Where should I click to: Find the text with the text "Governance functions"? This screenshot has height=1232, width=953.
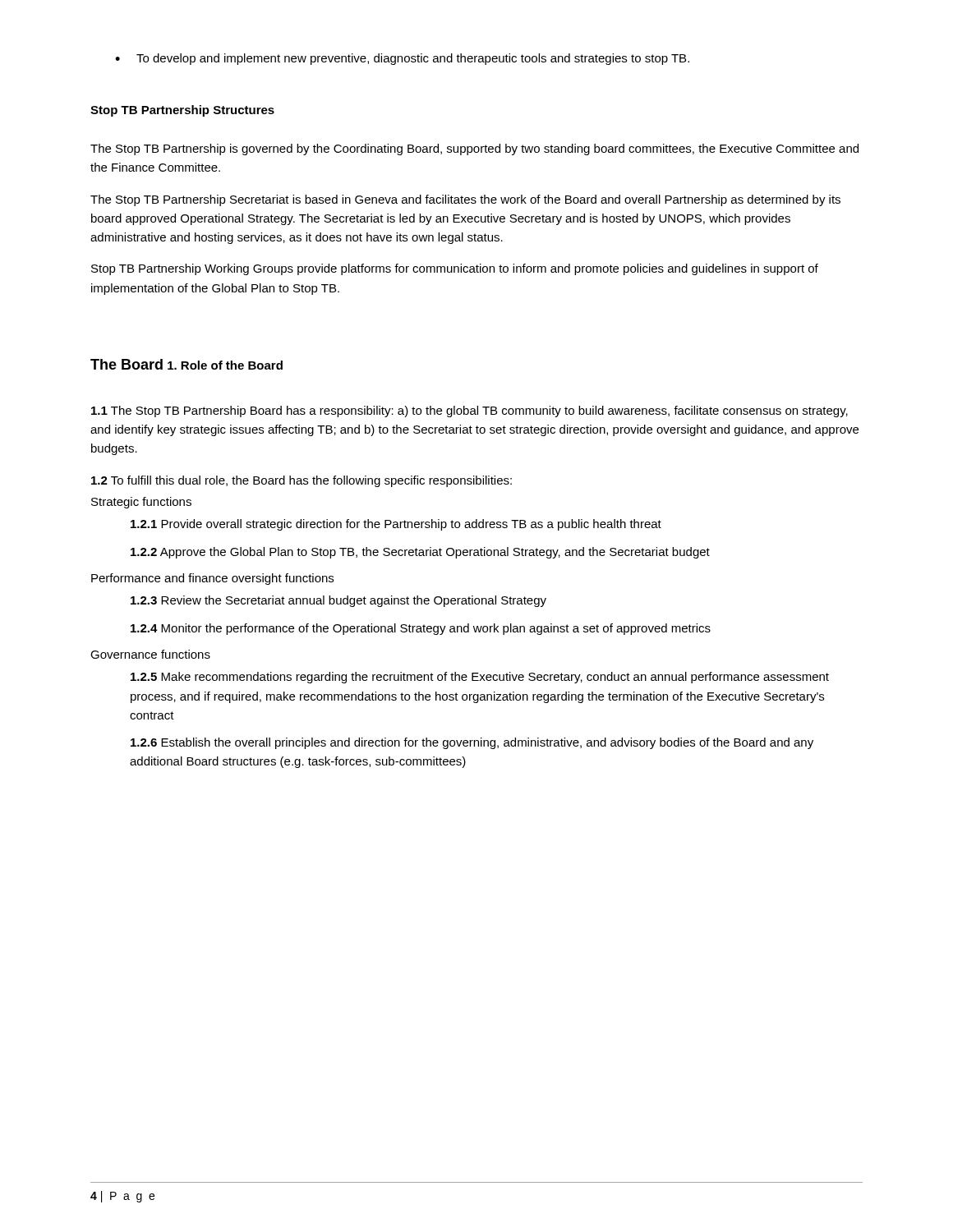click(x=150, y=654)
